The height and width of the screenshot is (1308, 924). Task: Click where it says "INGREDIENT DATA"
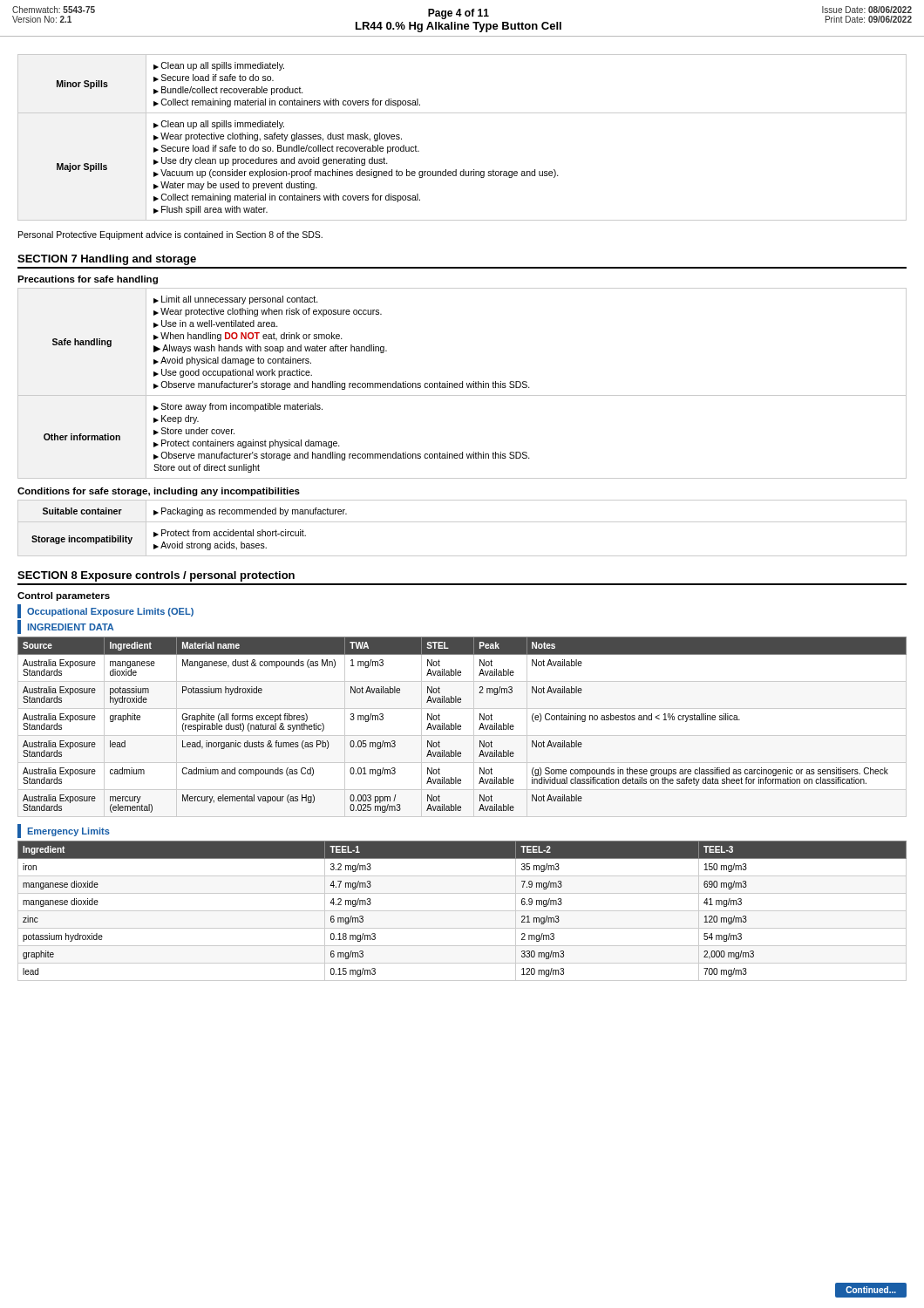[71, 627]
